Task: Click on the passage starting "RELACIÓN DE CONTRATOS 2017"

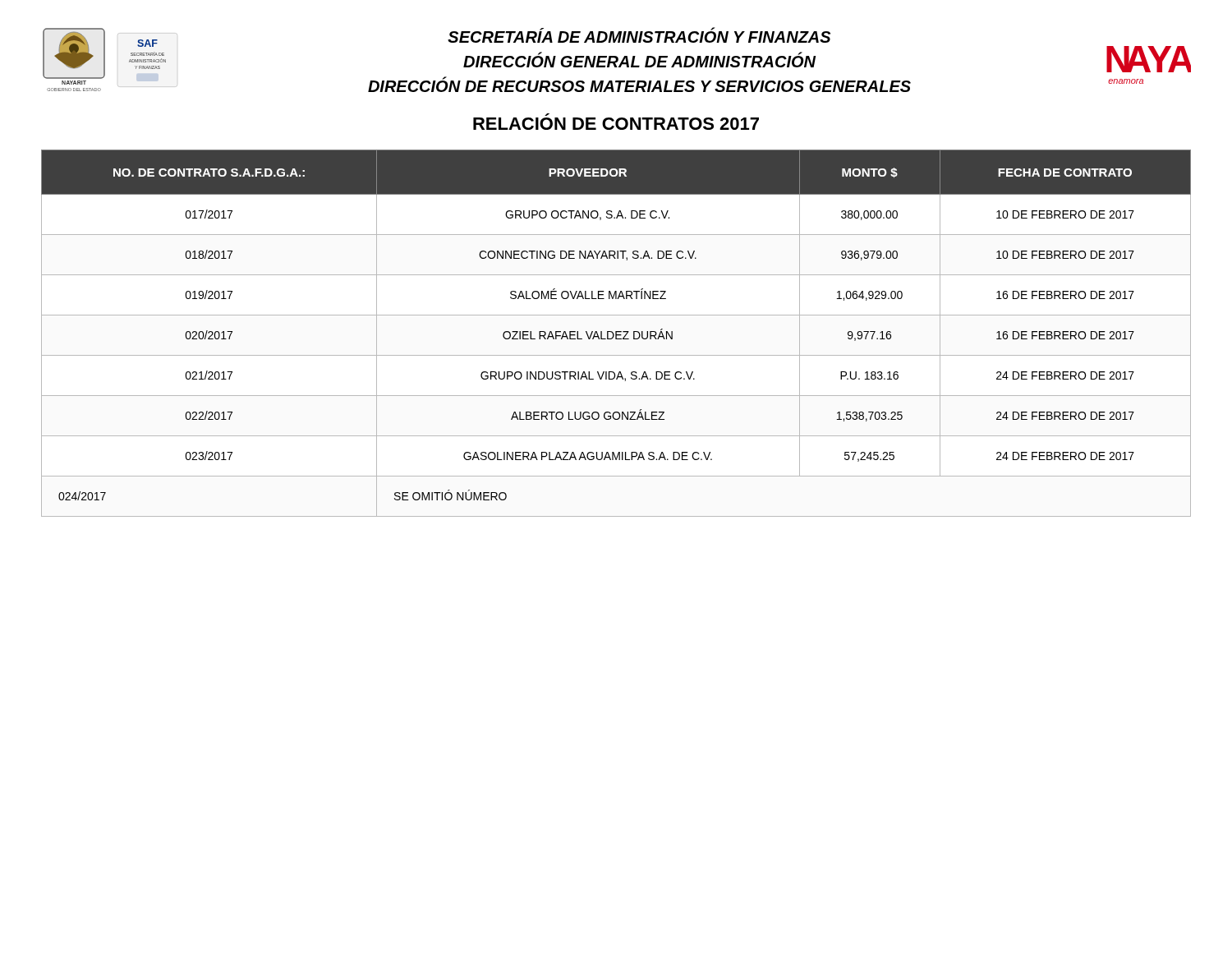Action: pos(616,124)
